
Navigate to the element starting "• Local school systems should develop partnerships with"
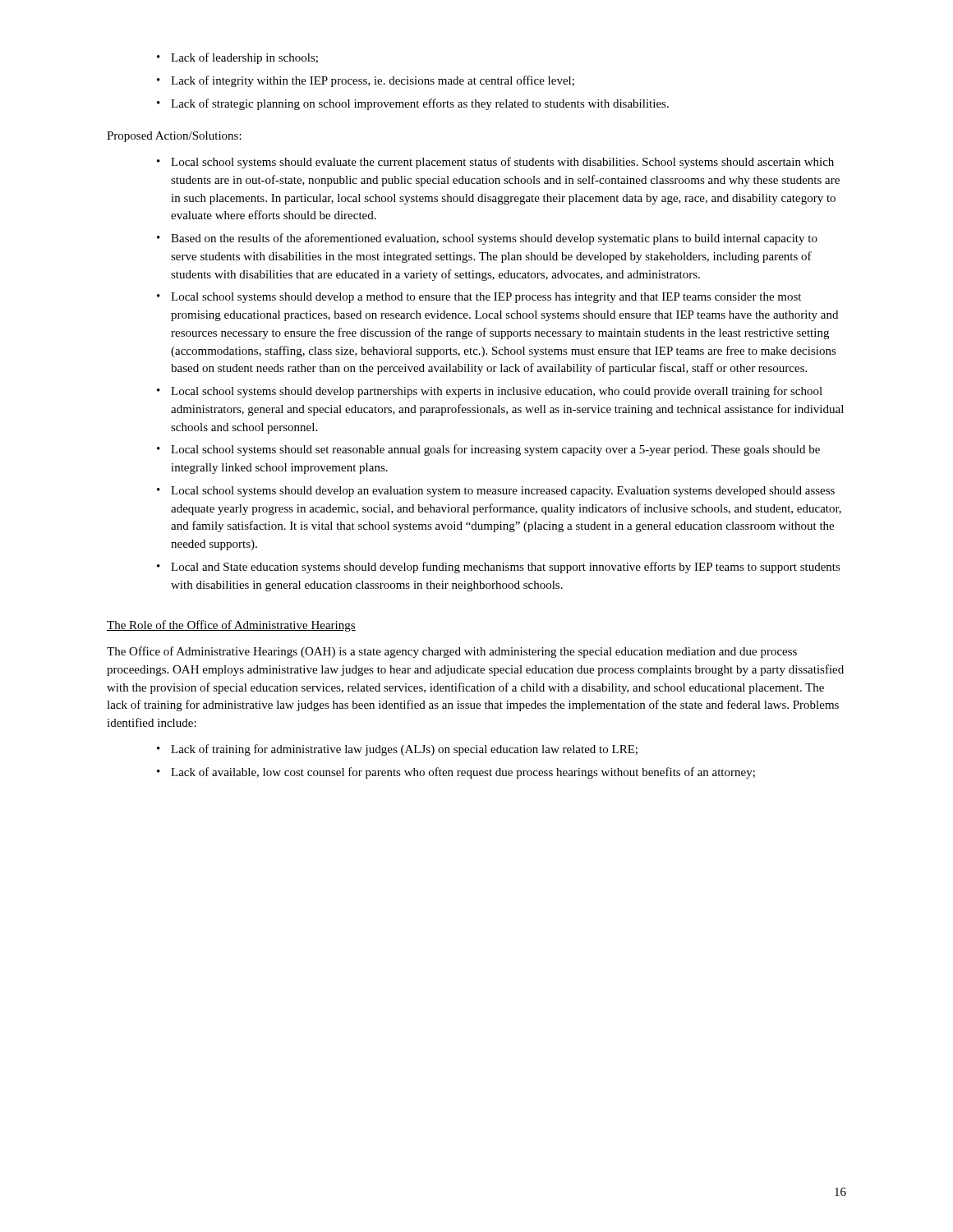pyautogui.click(x=501, y=410)
